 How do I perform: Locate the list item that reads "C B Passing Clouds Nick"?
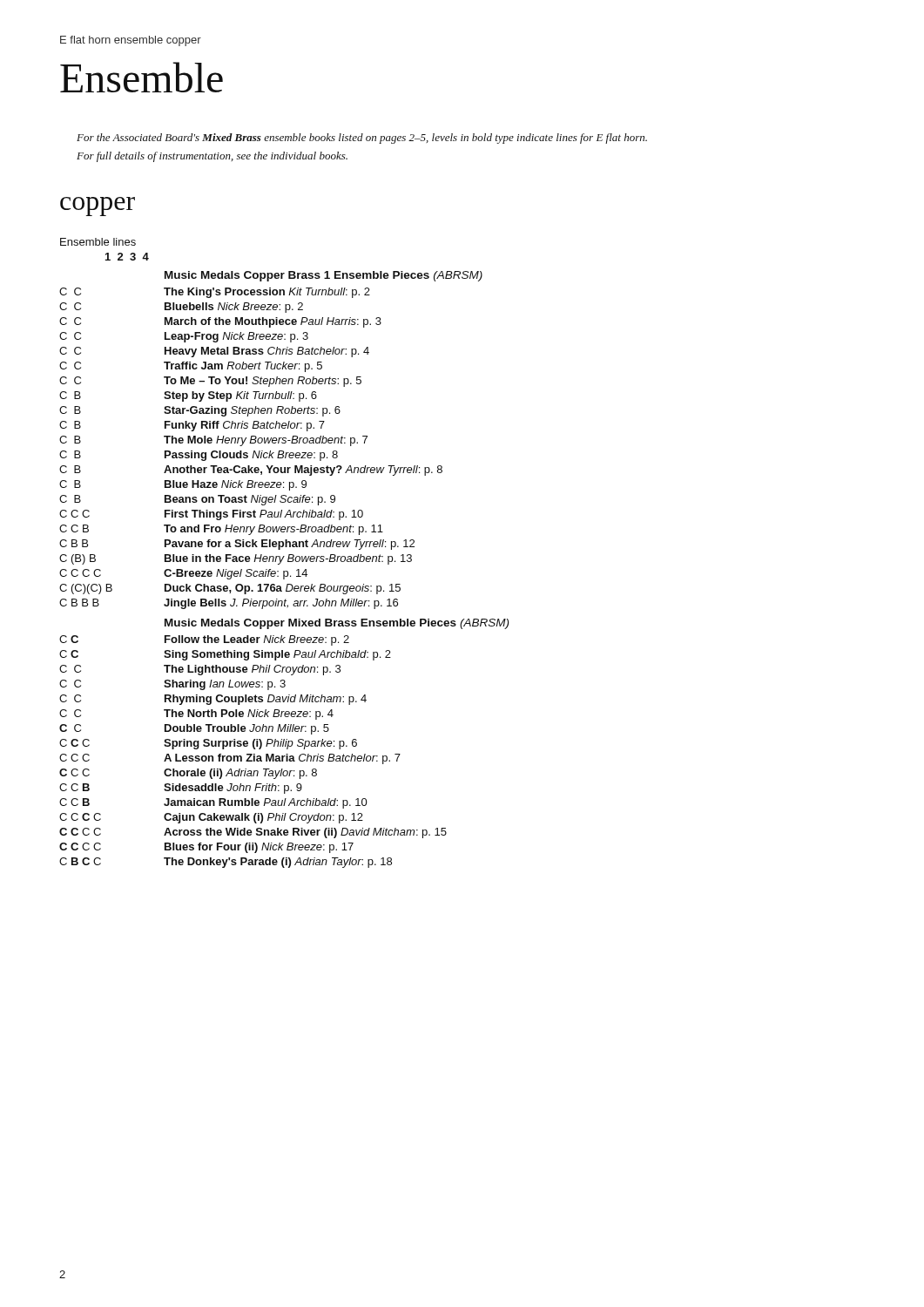pyautogui.click(x=199, y=454)
